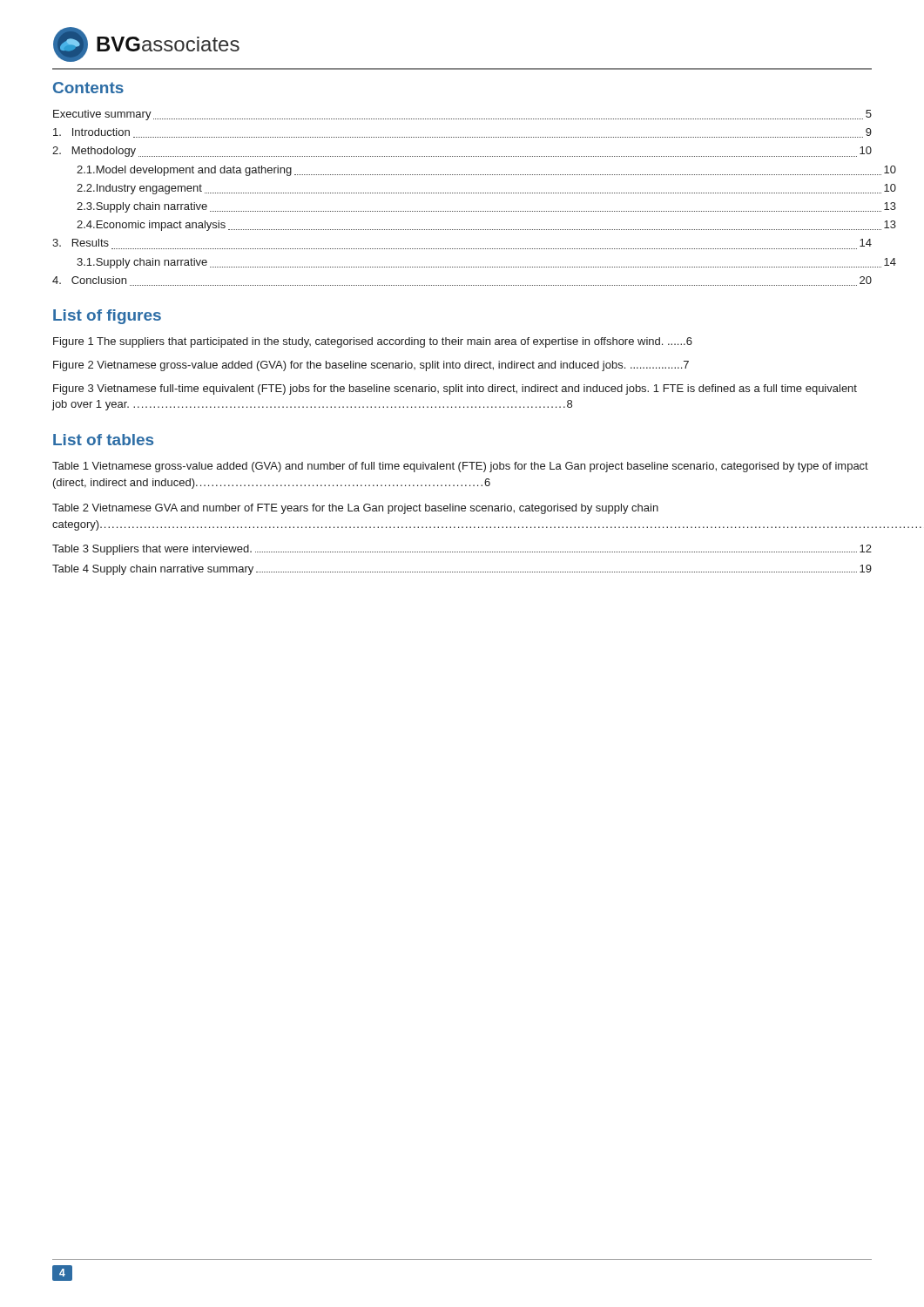Navigate to the text starting "Executive summary 5"
Image resolution: width=924 pixels, height=1307 pixels.
tap(462, 114)
